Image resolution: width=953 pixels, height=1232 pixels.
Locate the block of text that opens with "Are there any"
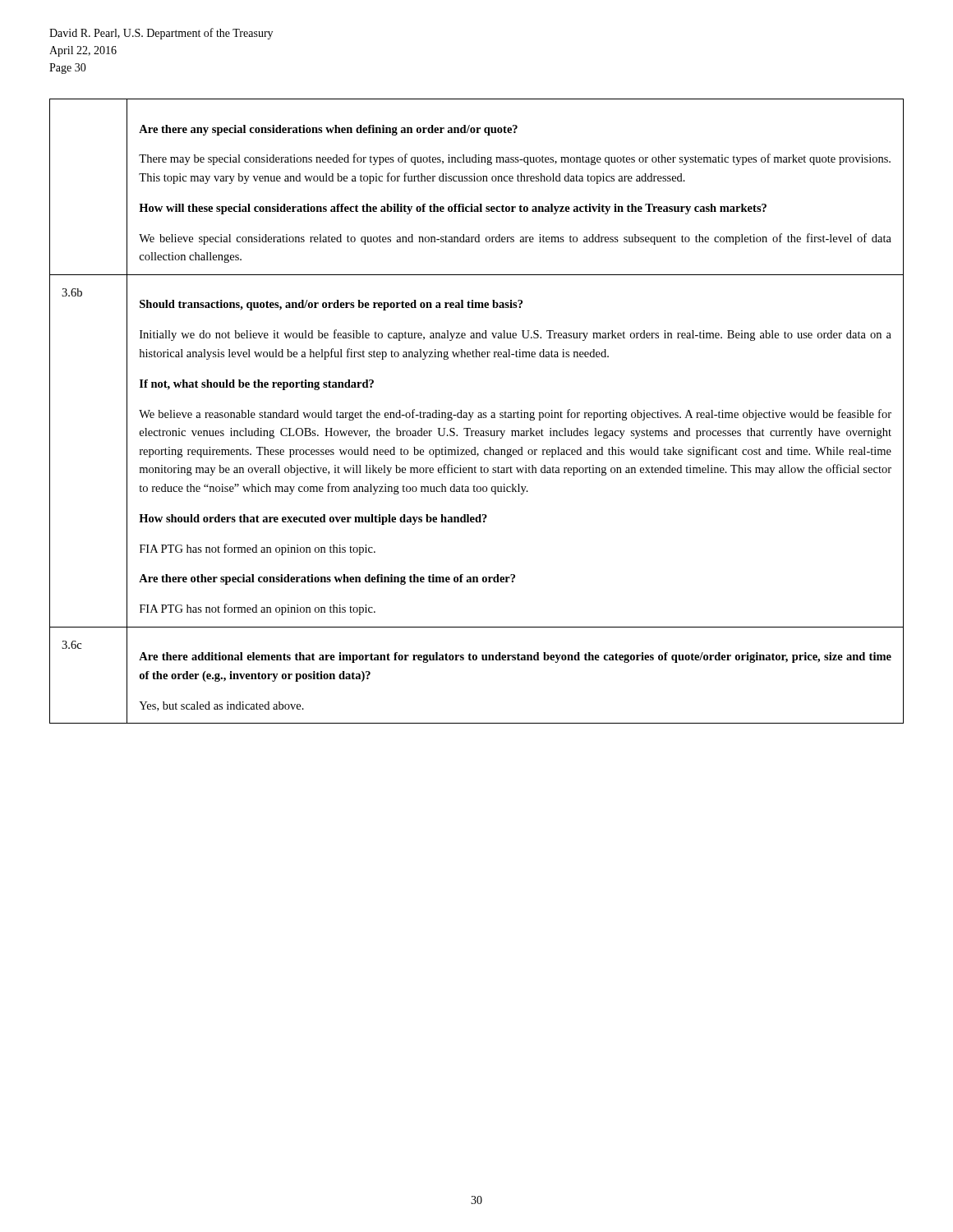[328, 130]
